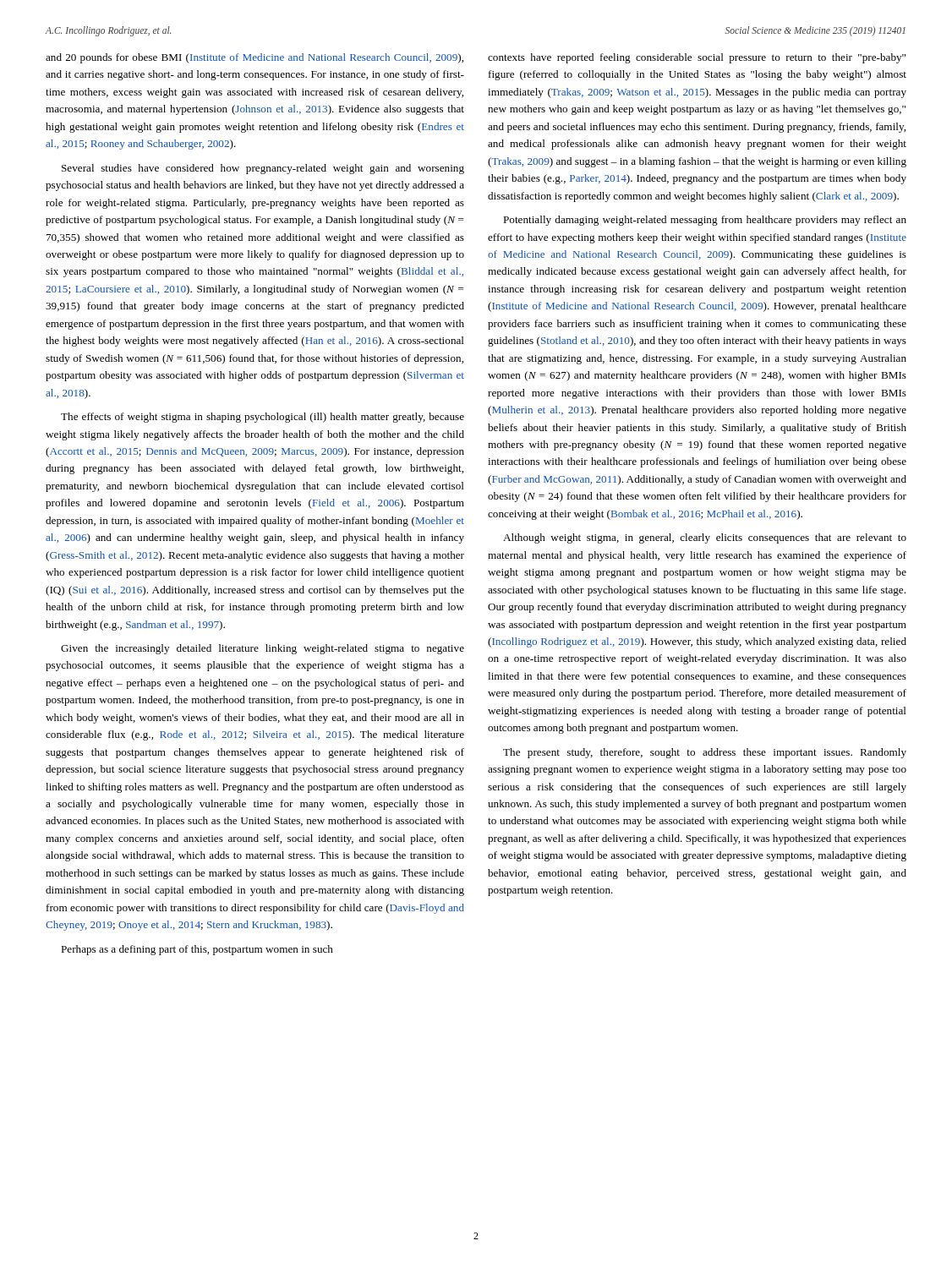Navigate to the text starting "contexts have reported feeling considerable social pressure"
952x1268 pixels.
click(697, 126)
